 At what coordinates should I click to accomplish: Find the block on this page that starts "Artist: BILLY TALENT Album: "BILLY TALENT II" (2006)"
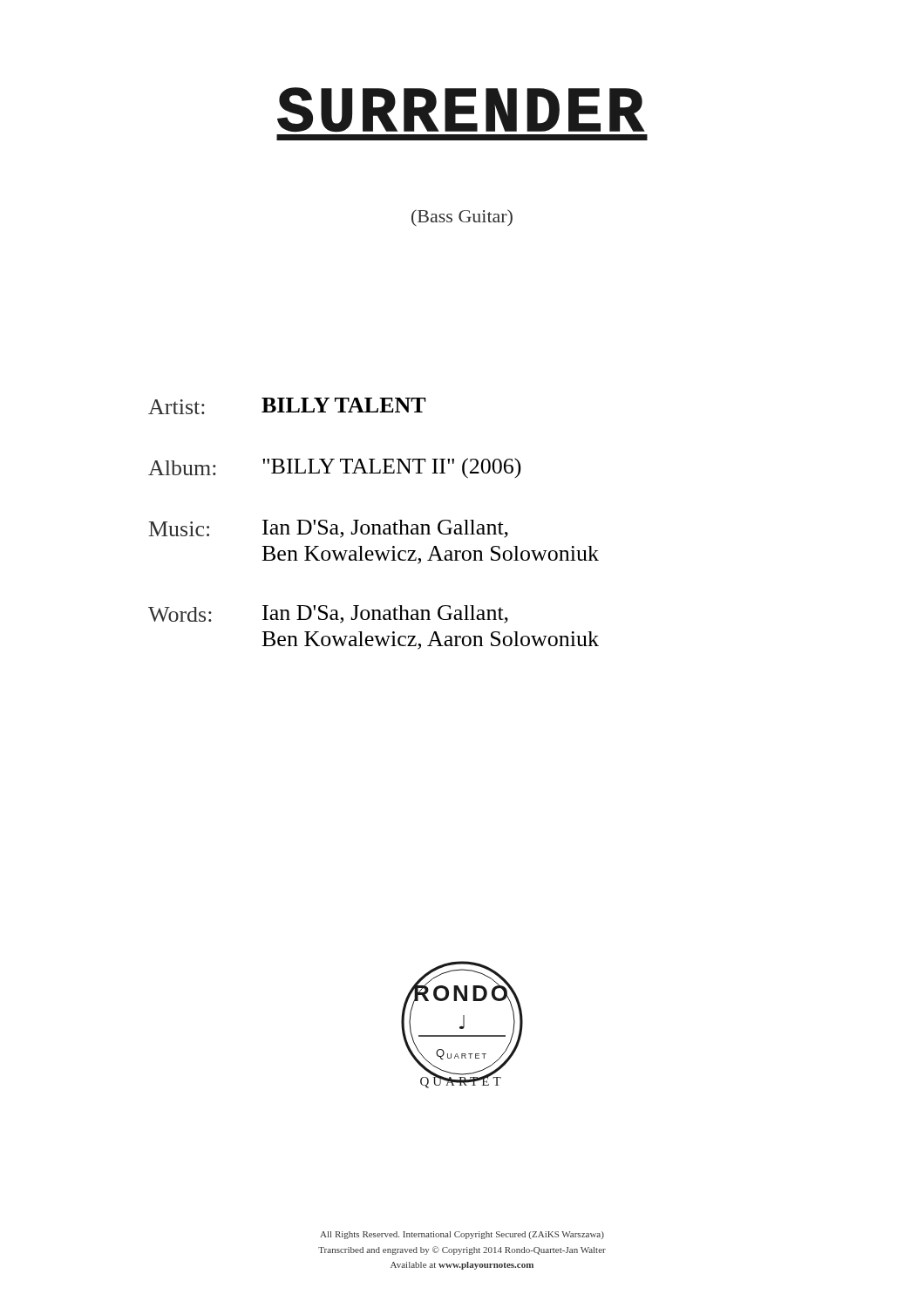[493, 522]
